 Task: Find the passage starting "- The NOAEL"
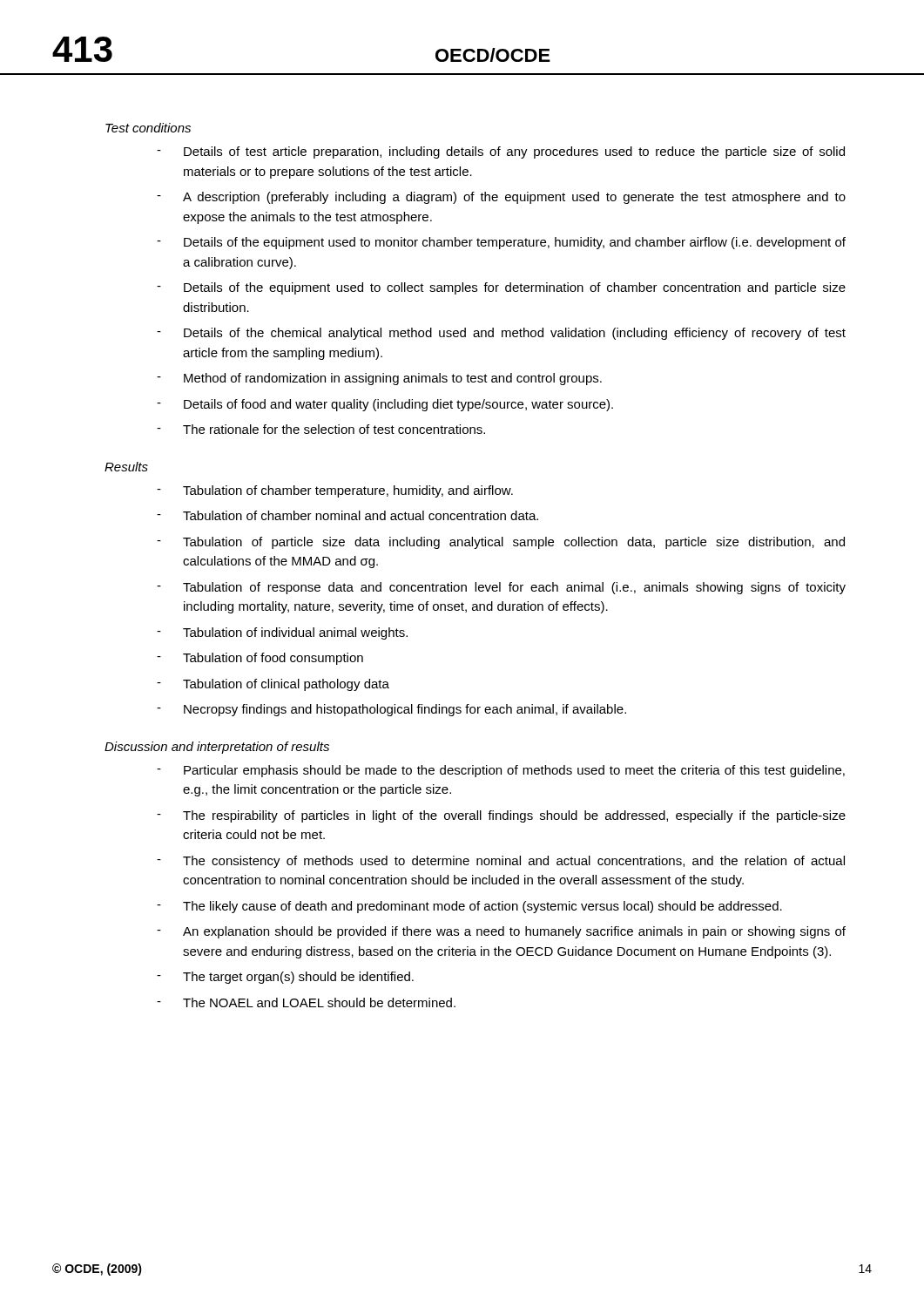[x=306, y=1002]
